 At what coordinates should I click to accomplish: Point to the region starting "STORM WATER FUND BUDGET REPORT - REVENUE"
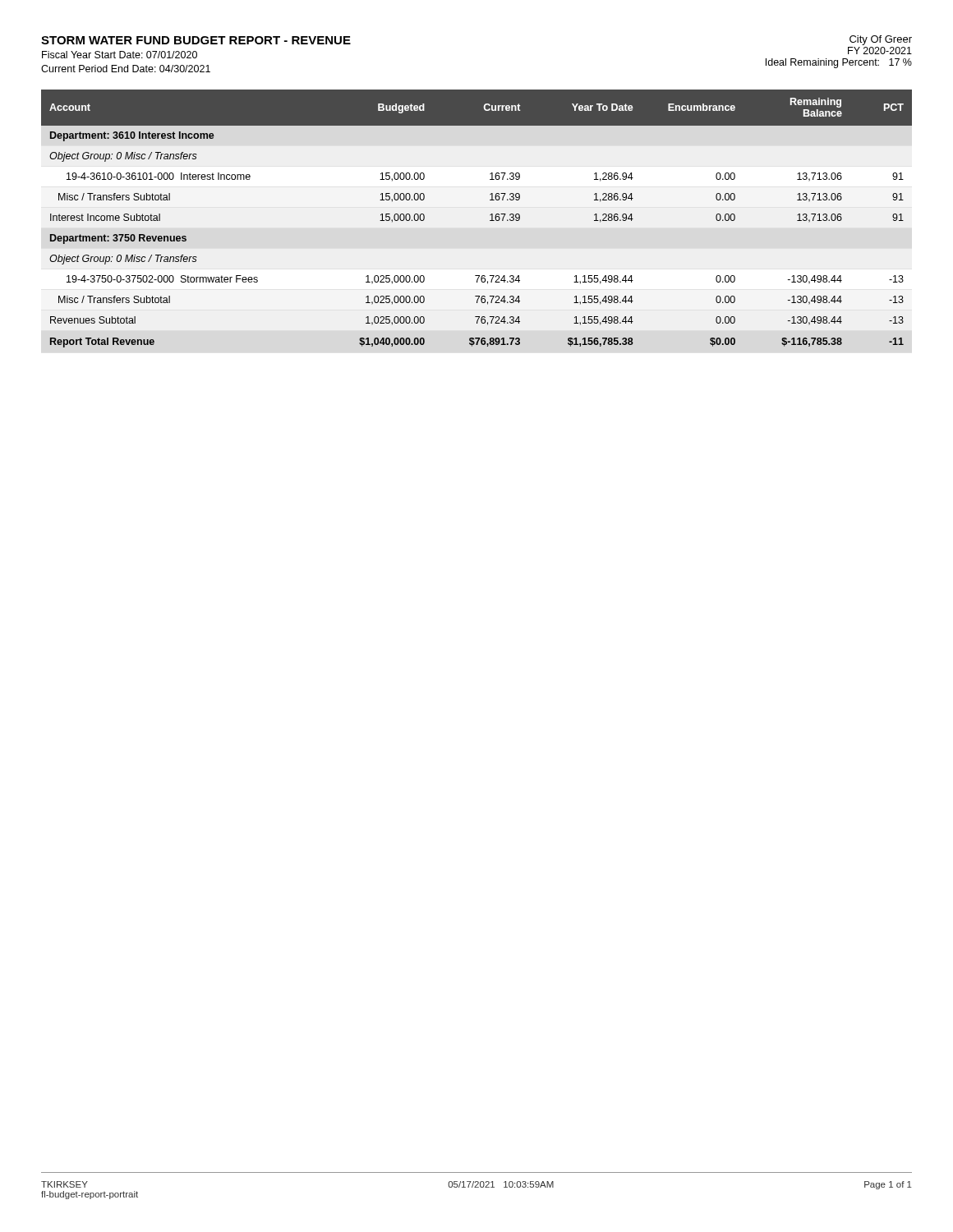pos(196,40)
